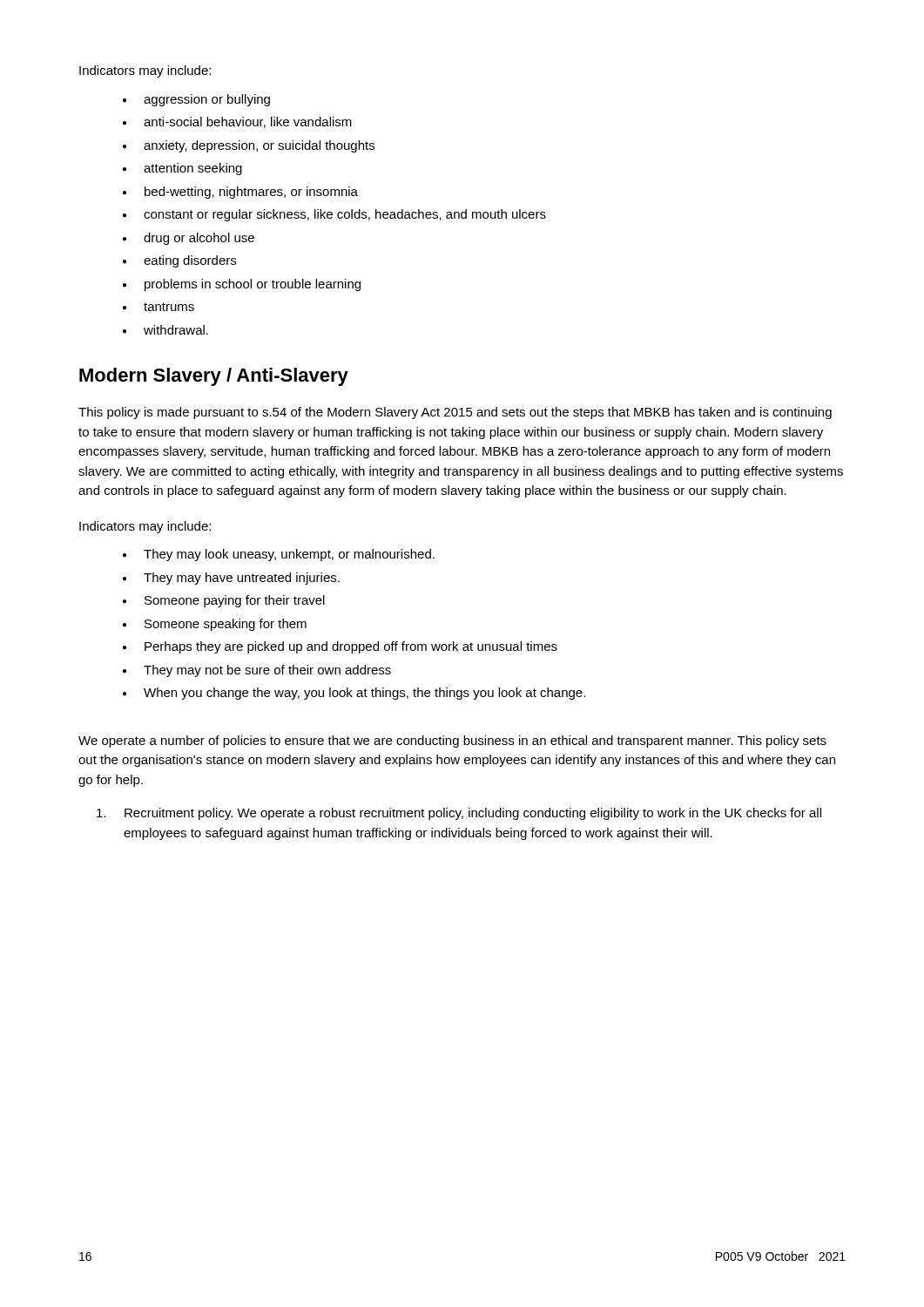The width and height of the screenshot is (924, 1307).
Task: Click on the list item containing "They may have untreated injuries."
Action: tap(242, 577)
